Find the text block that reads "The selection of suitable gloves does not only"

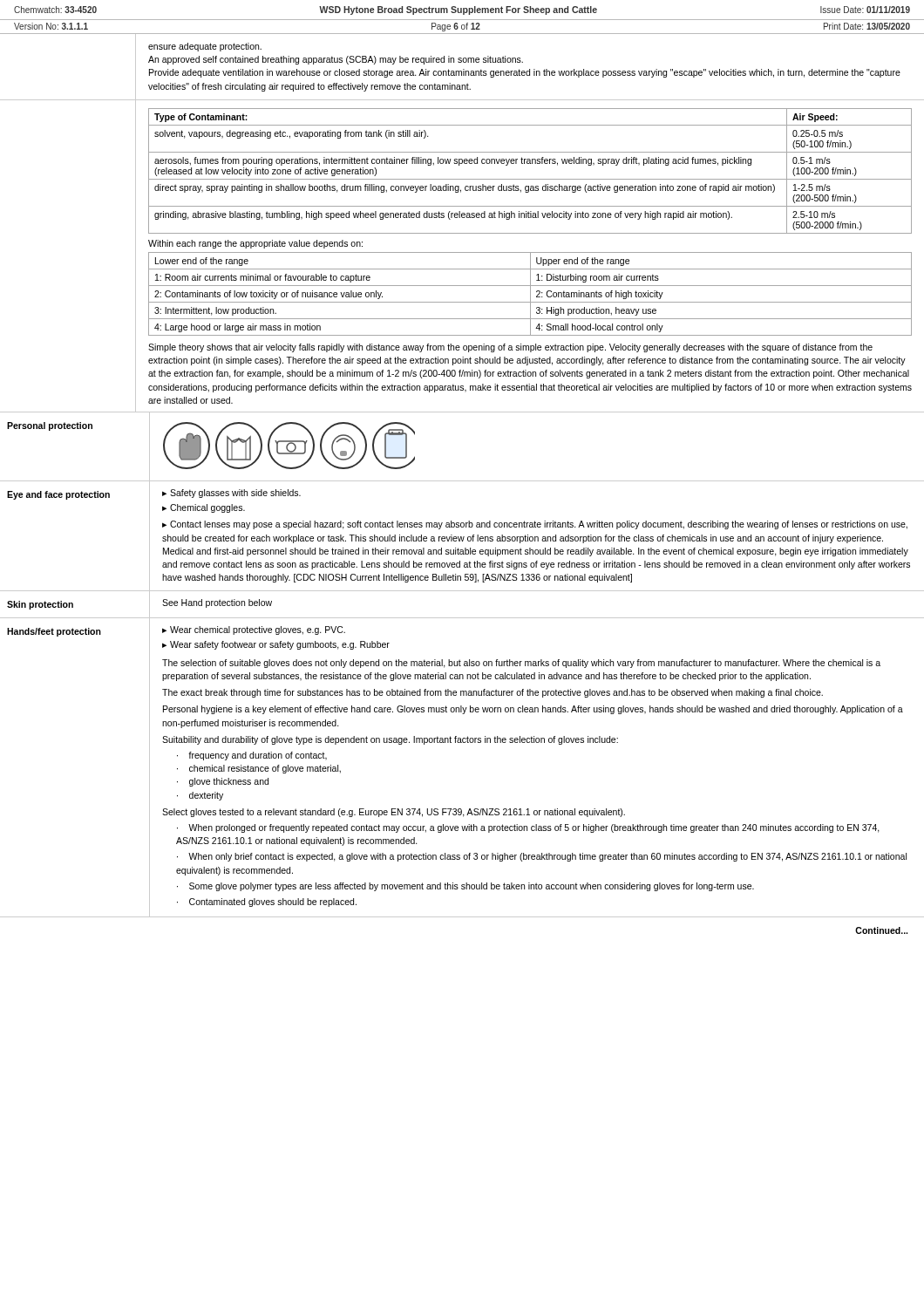(x=521, y=664)
